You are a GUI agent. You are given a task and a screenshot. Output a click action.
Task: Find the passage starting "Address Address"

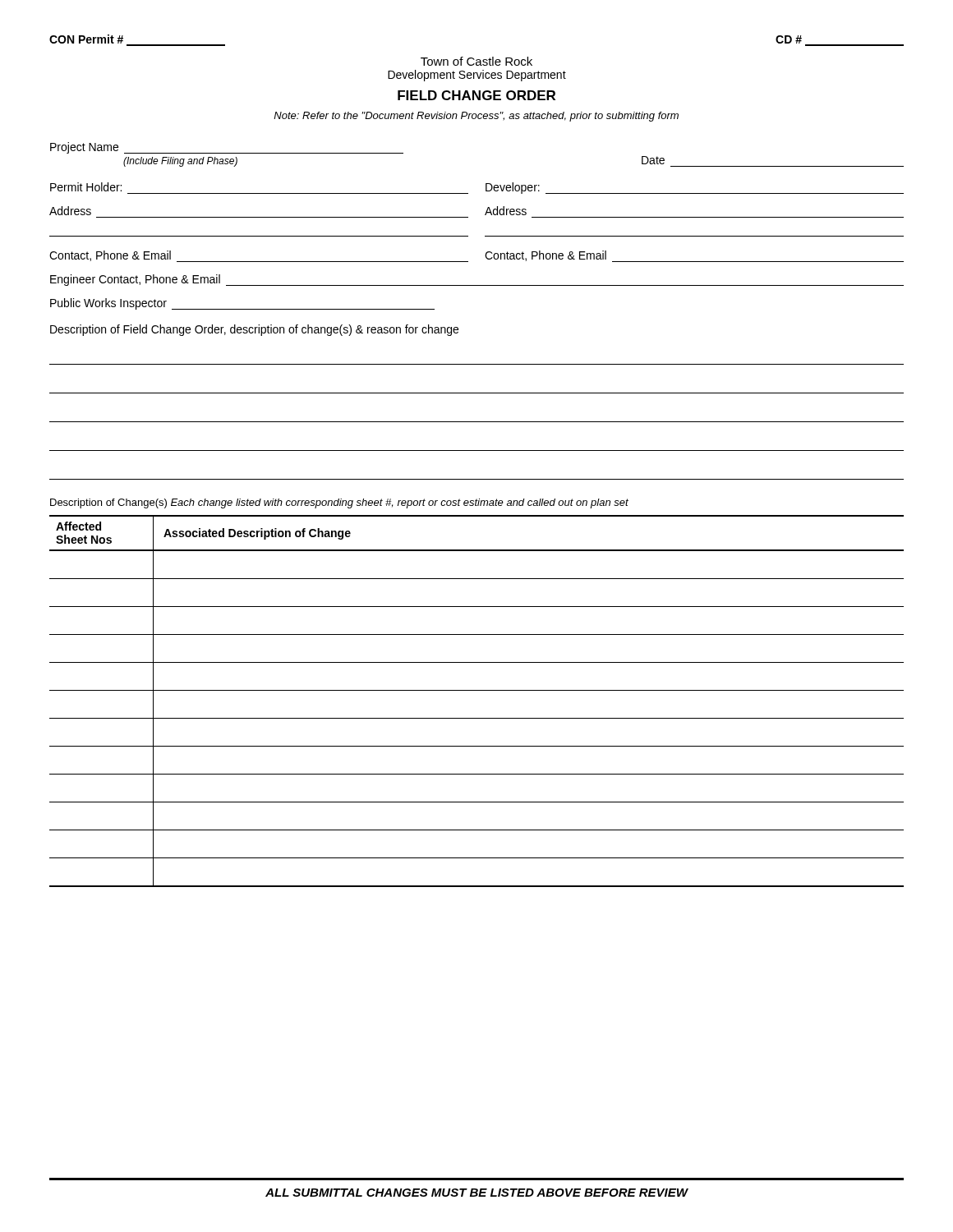click(476, 219)
